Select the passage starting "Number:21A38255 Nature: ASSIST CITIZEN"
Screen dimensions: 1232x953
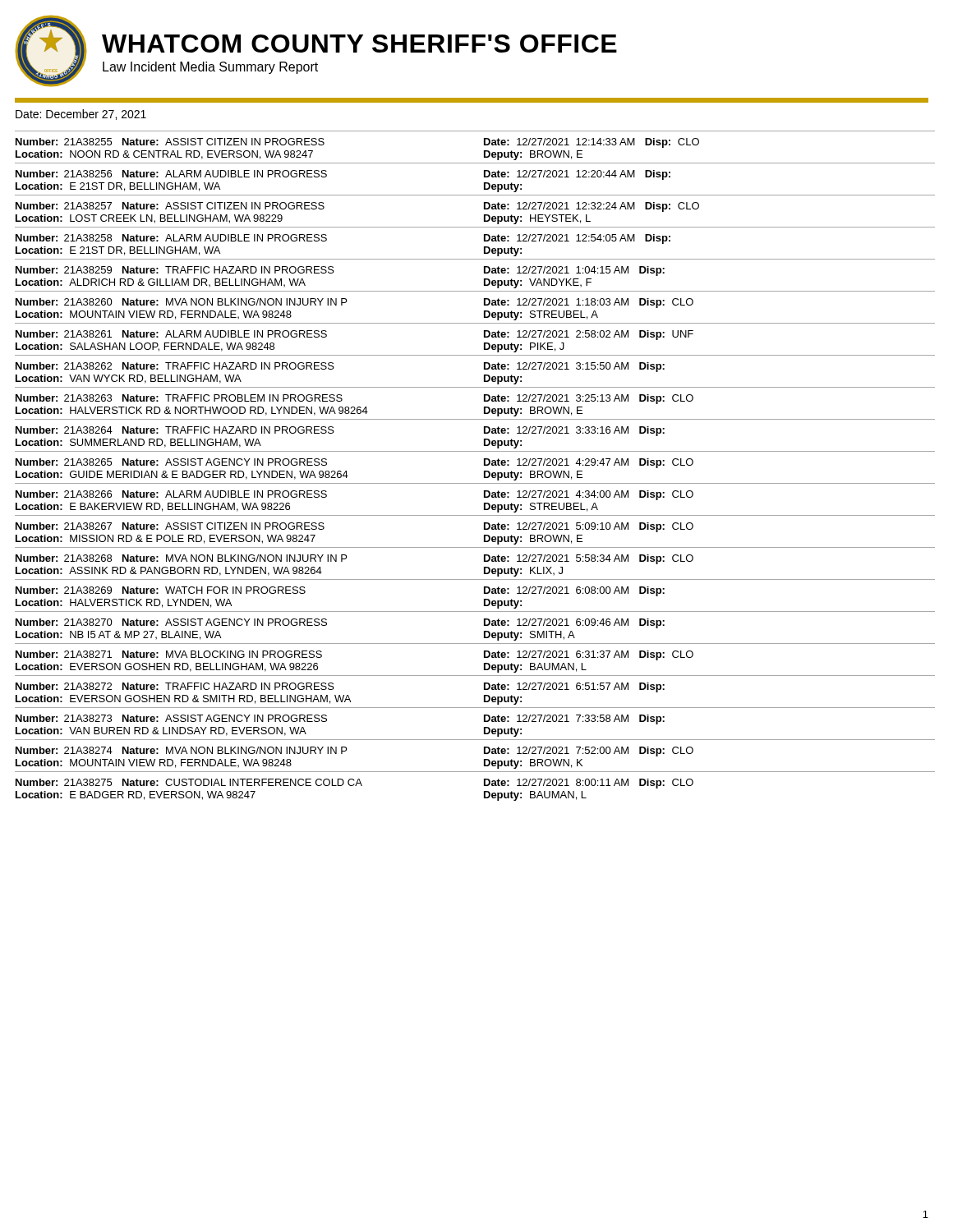click(475, 148)
